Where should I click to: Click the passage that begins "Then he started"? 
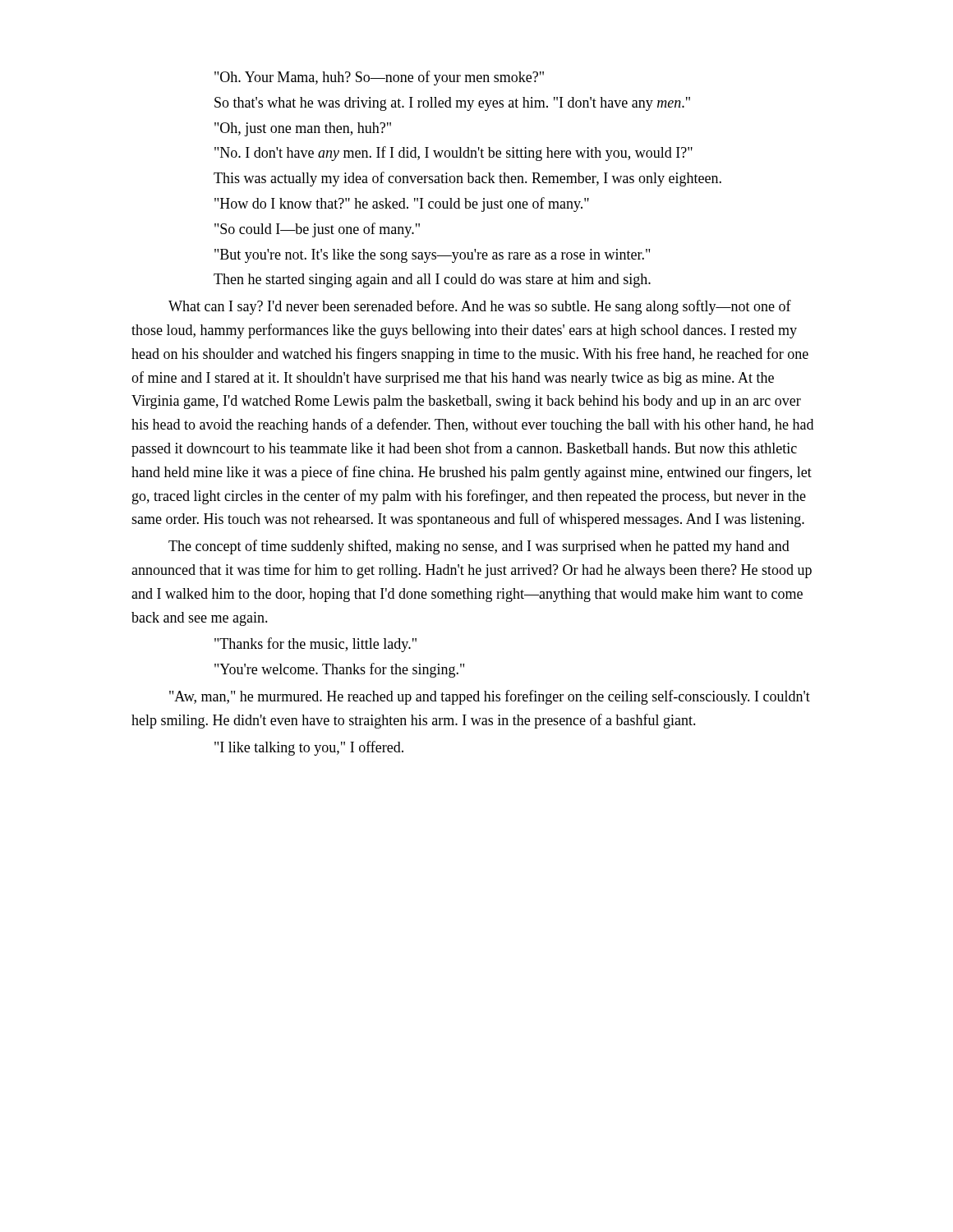432,280
